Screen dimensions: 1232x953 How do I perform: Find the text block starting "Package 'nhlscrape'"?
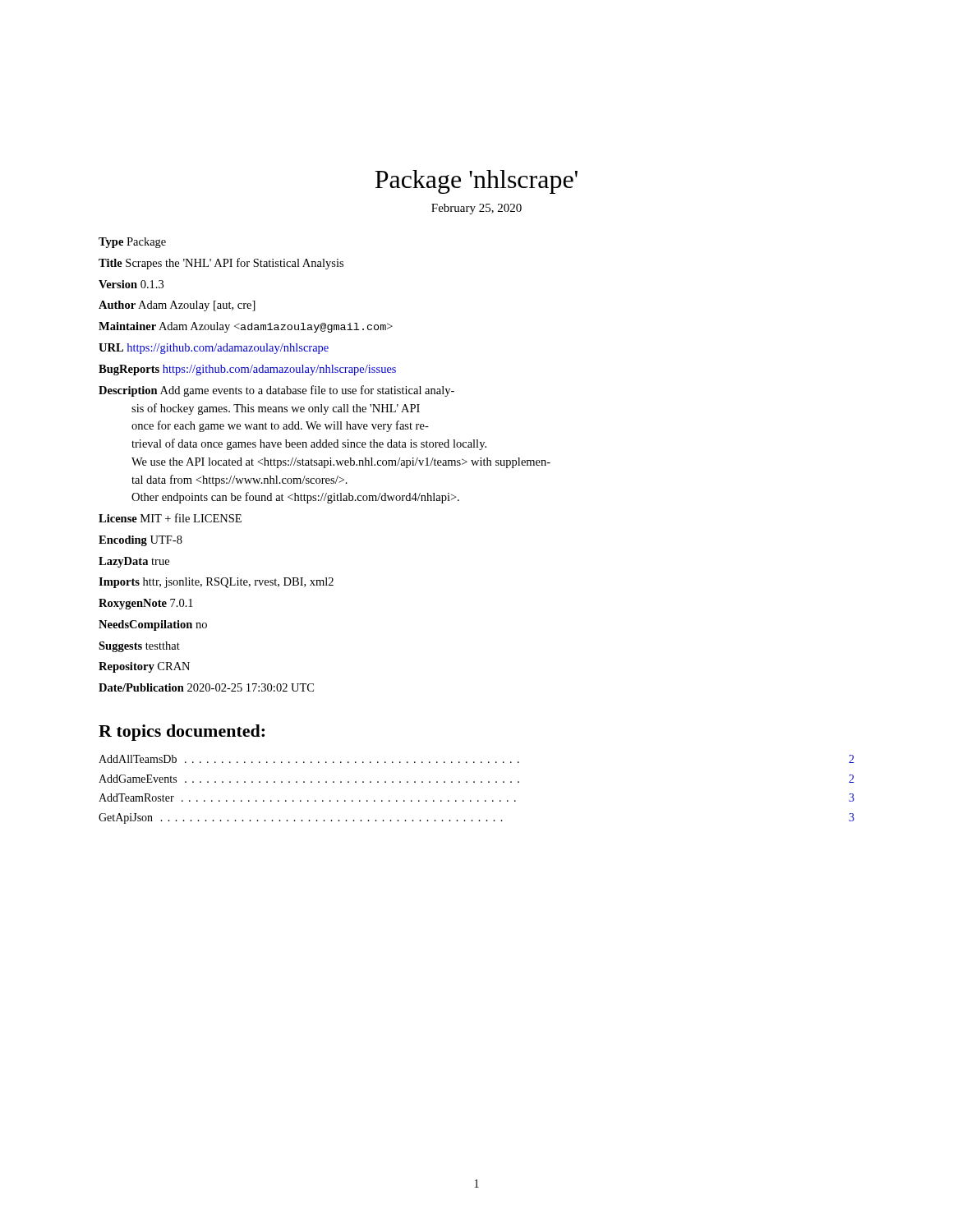[x=476, y=179]
